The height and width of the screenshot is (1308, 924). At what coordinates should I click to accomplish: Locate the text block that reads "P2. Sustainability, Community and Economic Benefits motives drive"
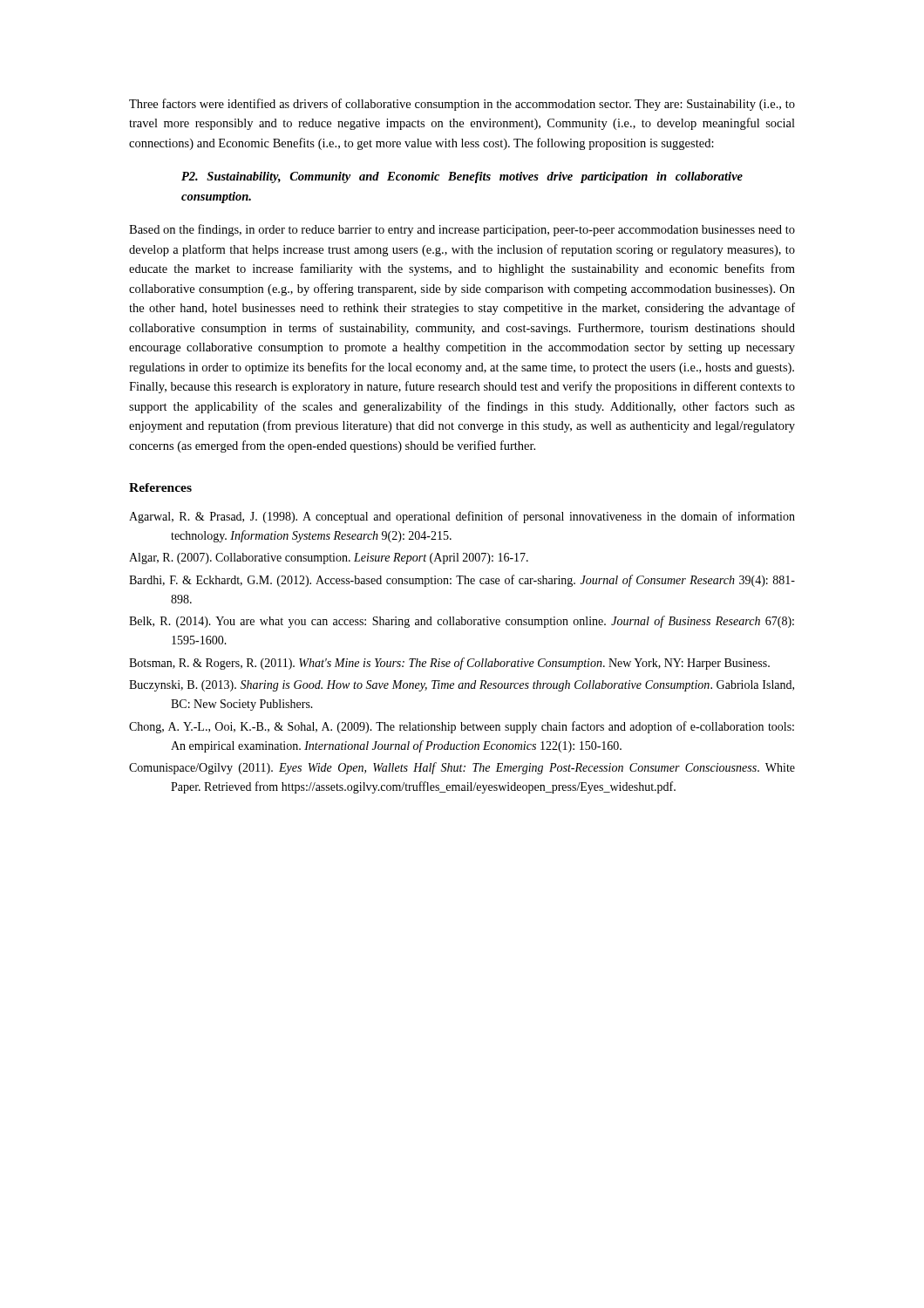tap(462, 186)
